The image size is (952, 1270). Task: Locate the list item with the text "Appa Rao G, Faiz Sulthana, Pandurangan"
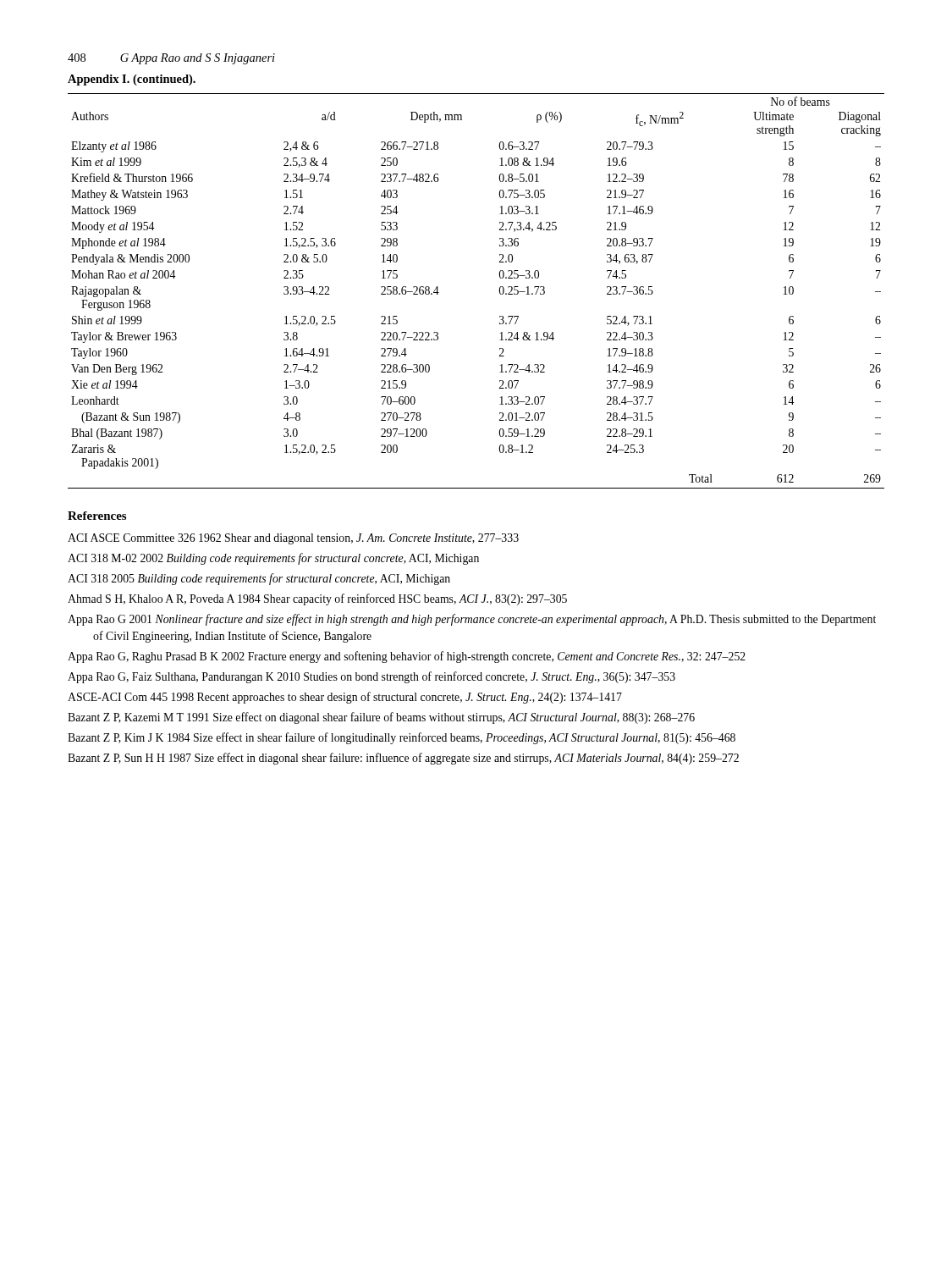pyautogui.click(x=372, y=677)
